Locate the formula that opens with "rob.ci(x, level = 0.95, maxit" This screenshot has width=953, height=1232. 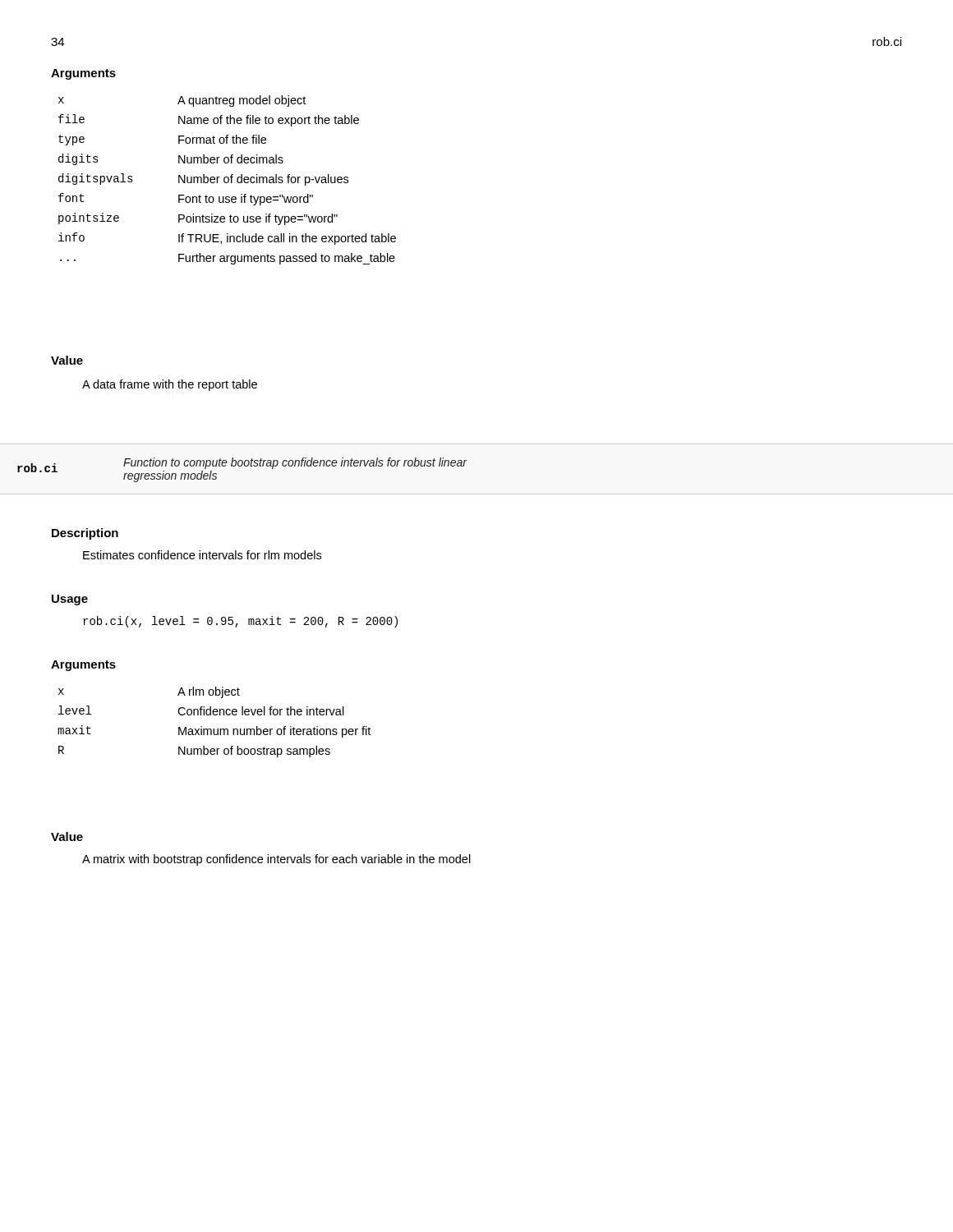click(x=241, y=622)
